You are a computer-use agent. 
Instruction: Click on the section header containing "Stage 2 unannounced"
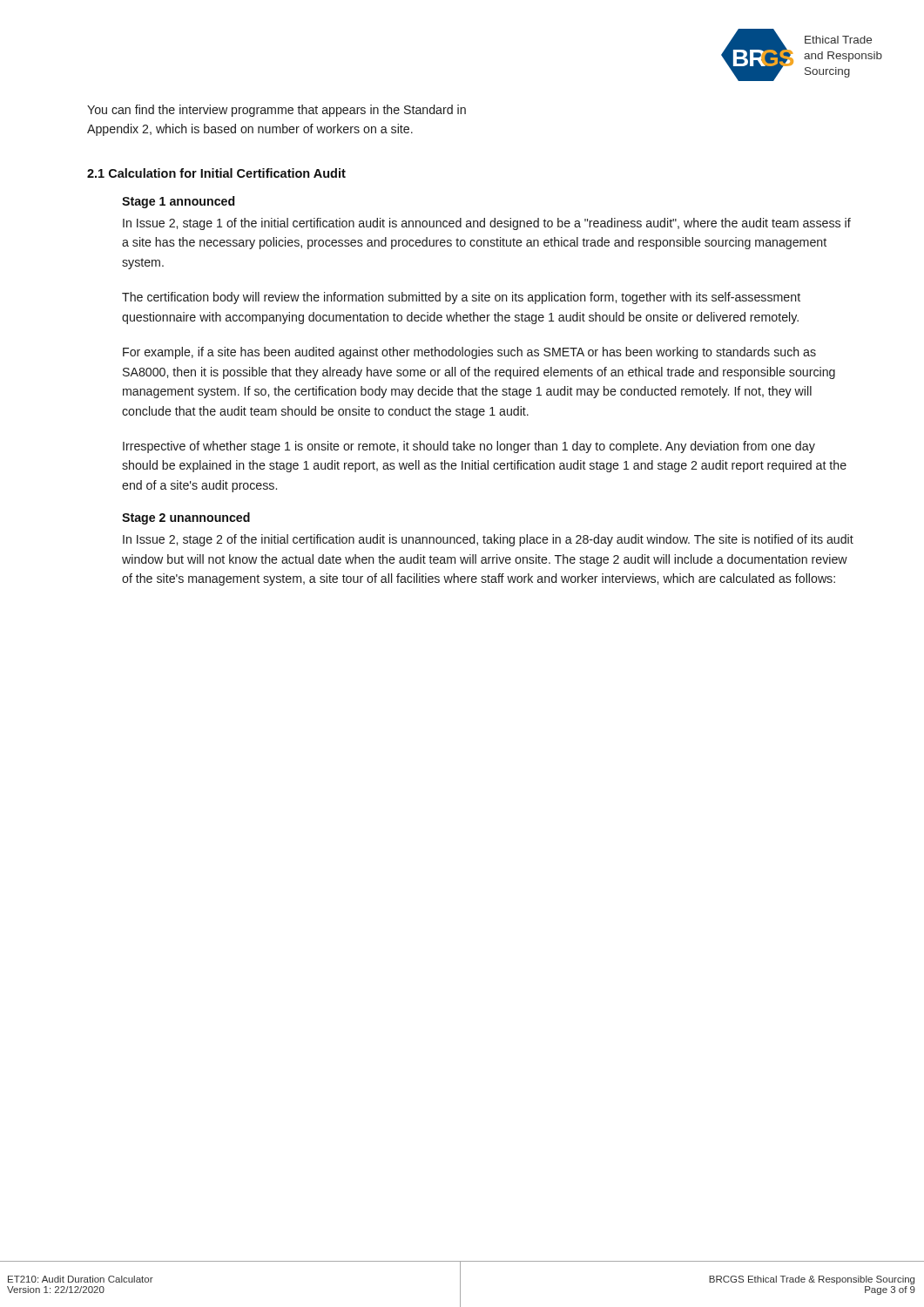pyautogui.click(x=186, y=518)
